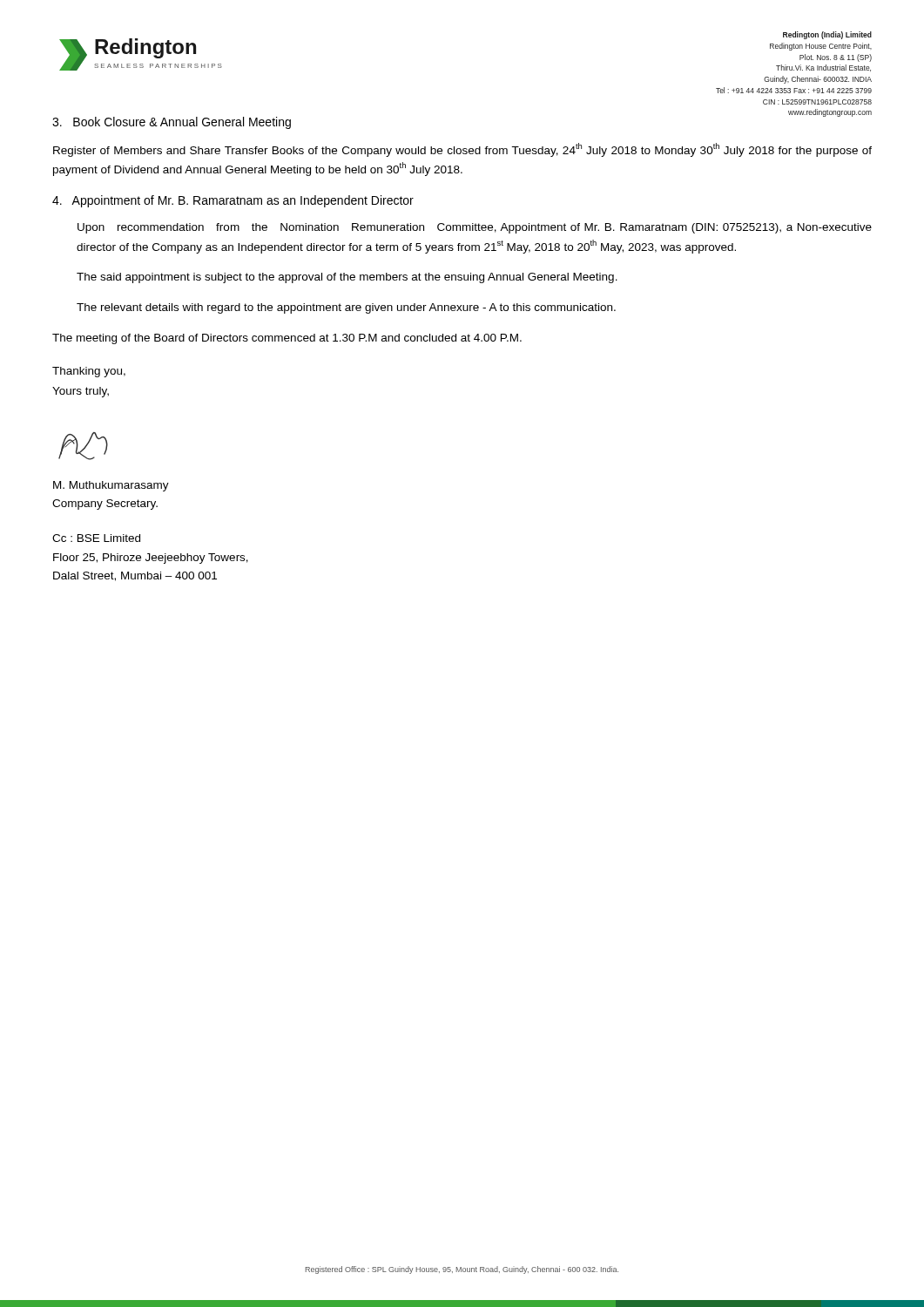Click on the region starting "M. Muthukumarasamy Company Secretary."
Image resolution: width=924 pixels, height=1307 pixels.
[110, 494]
